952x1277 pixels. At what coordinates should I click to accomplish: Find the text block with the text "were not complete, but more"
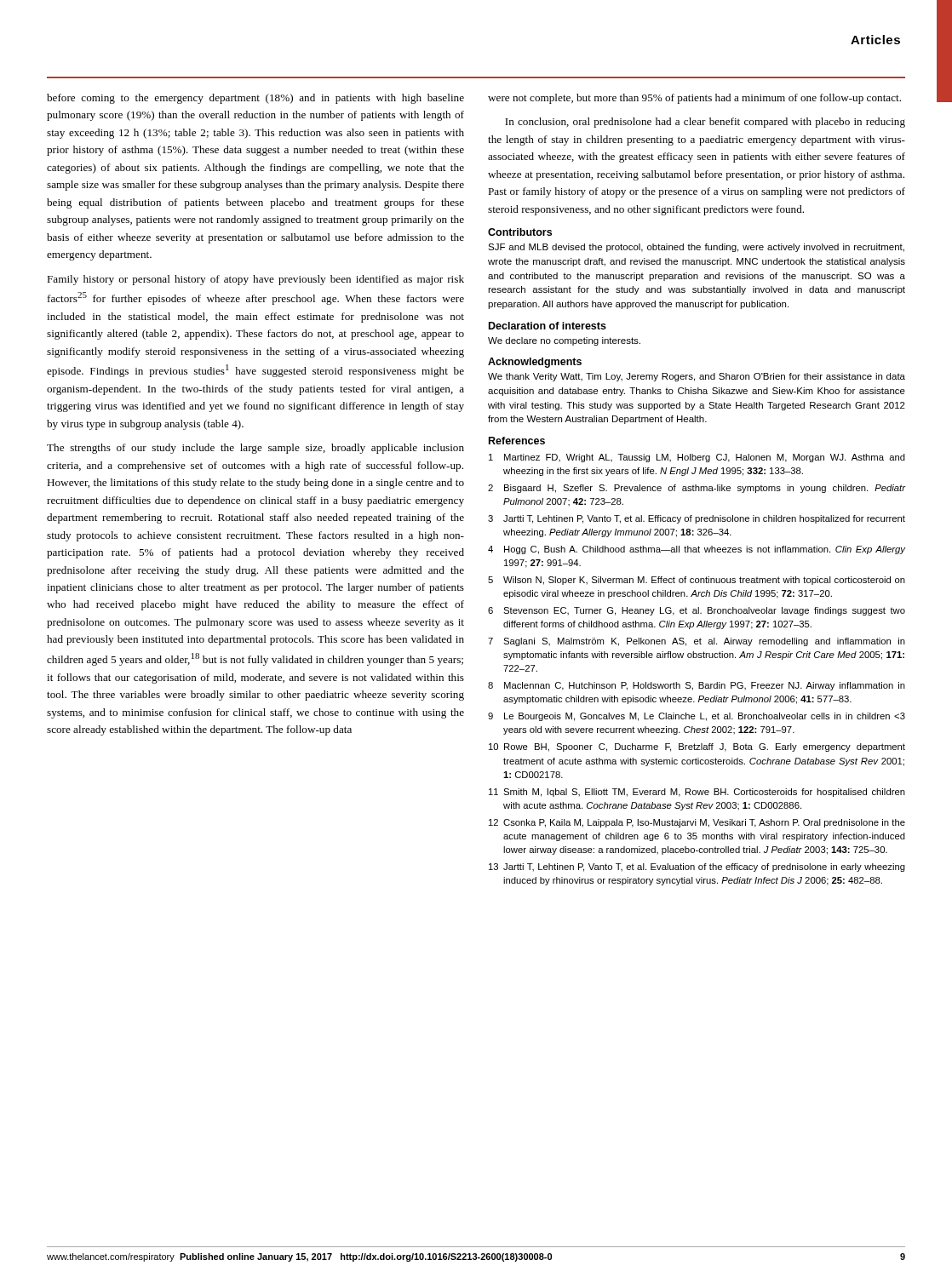(x=697, y=154)
